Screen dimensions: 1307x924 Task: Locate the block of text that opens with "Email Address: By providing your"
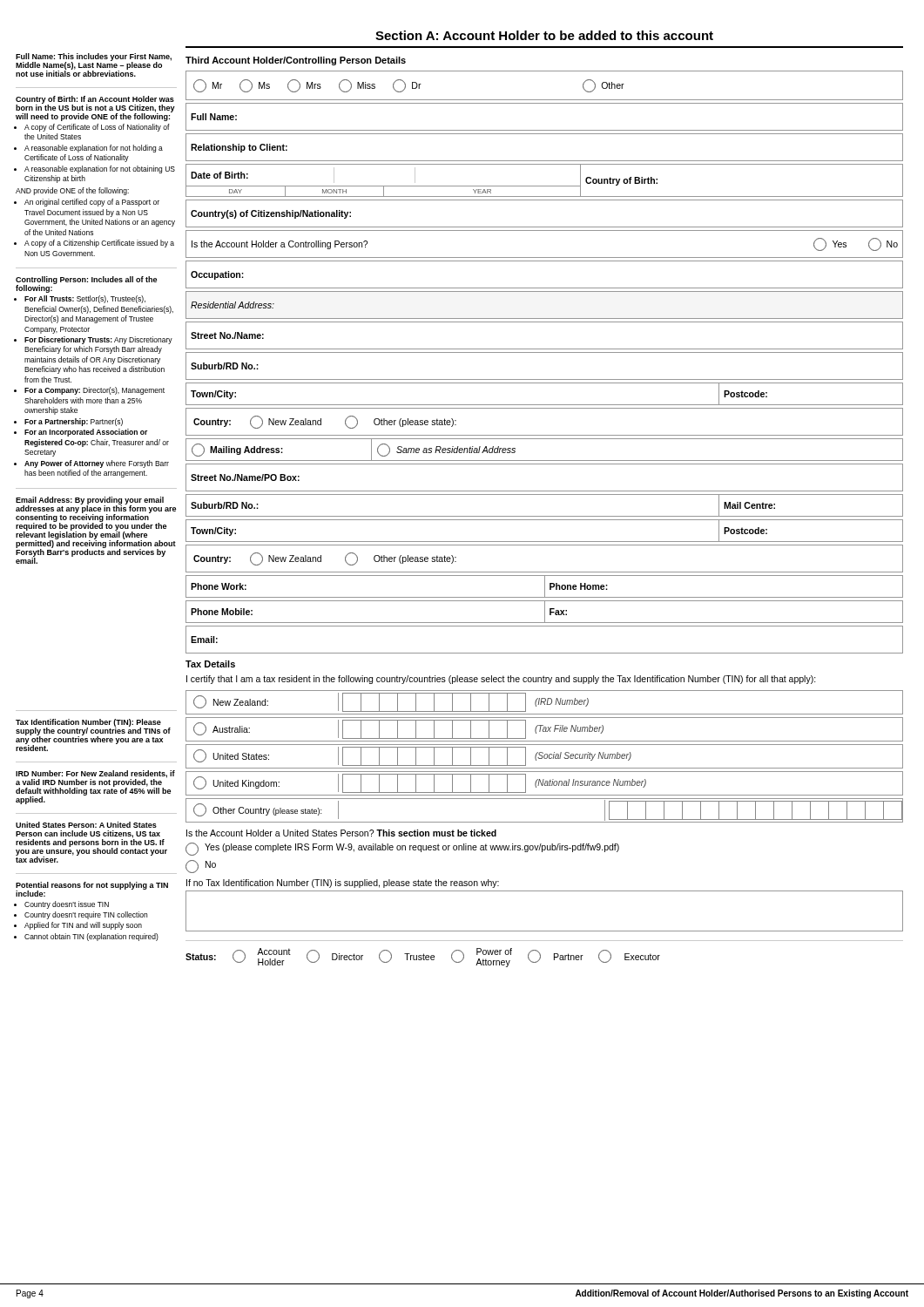pos(96,530)
